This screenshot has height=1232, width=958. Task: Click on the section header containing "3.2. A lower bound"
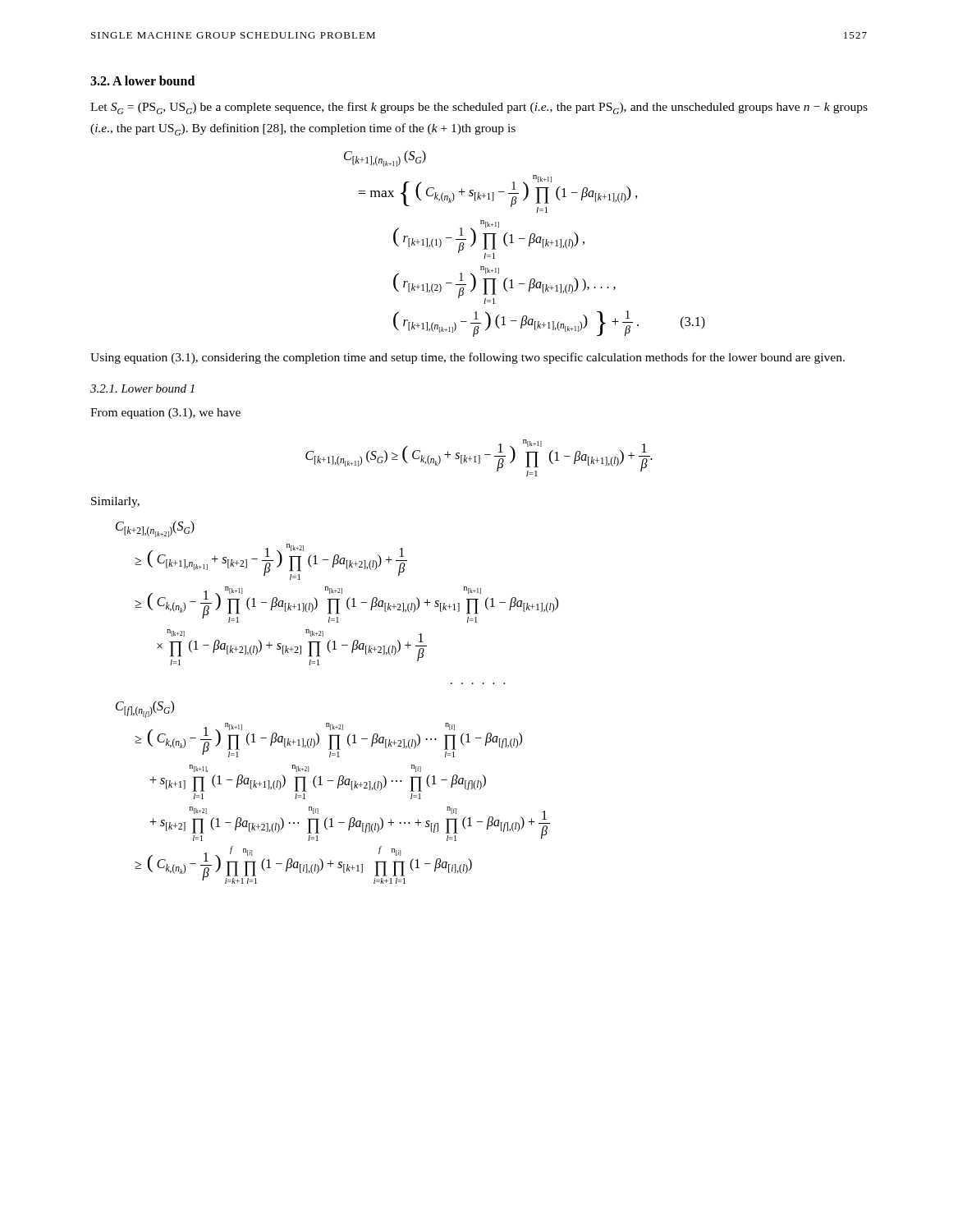[143, 81]
